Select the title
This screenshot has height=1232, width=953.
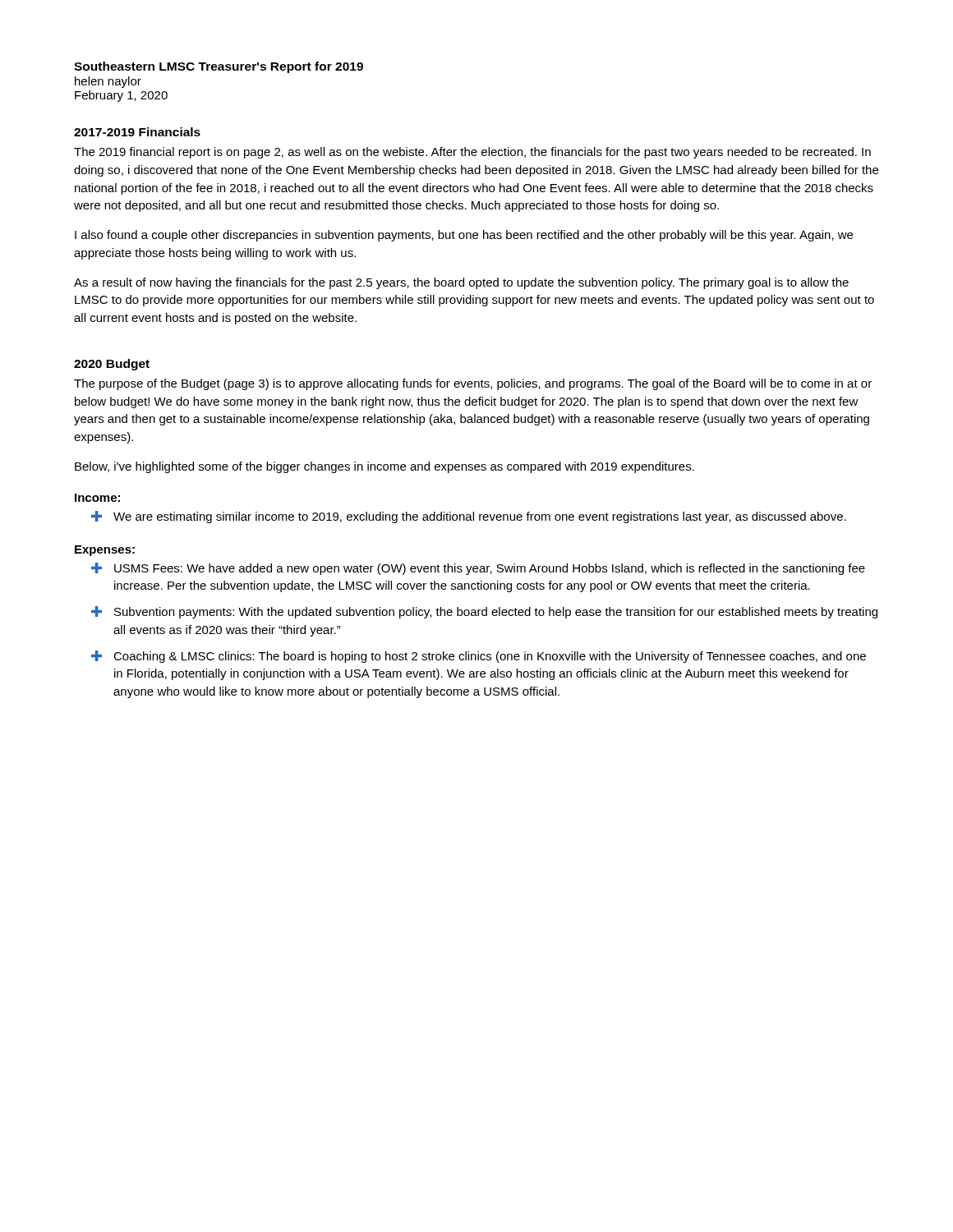coord(476,81)
